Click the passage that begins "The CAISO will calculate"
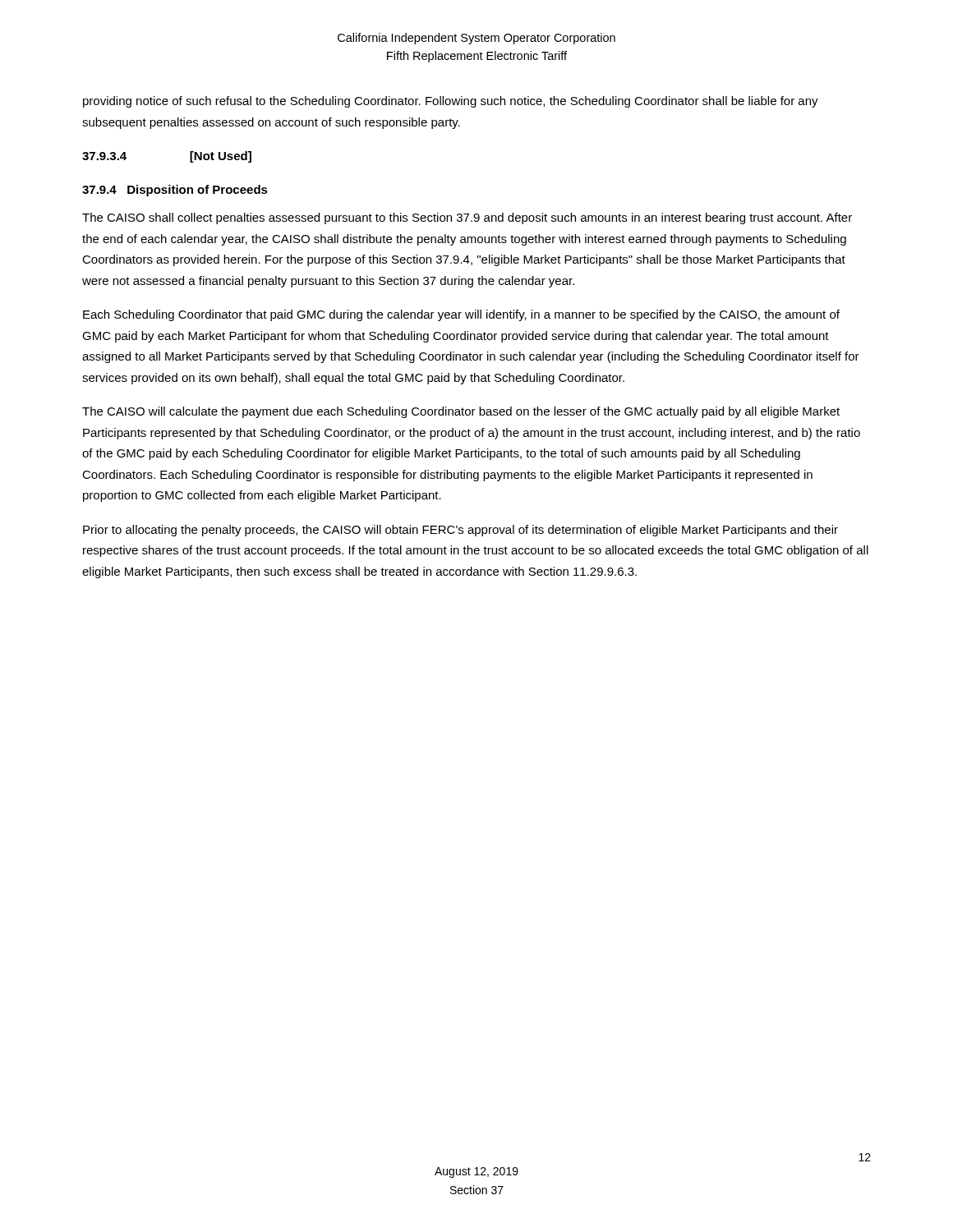This screenshot has height=1232, width=953. tap(476, 453)
